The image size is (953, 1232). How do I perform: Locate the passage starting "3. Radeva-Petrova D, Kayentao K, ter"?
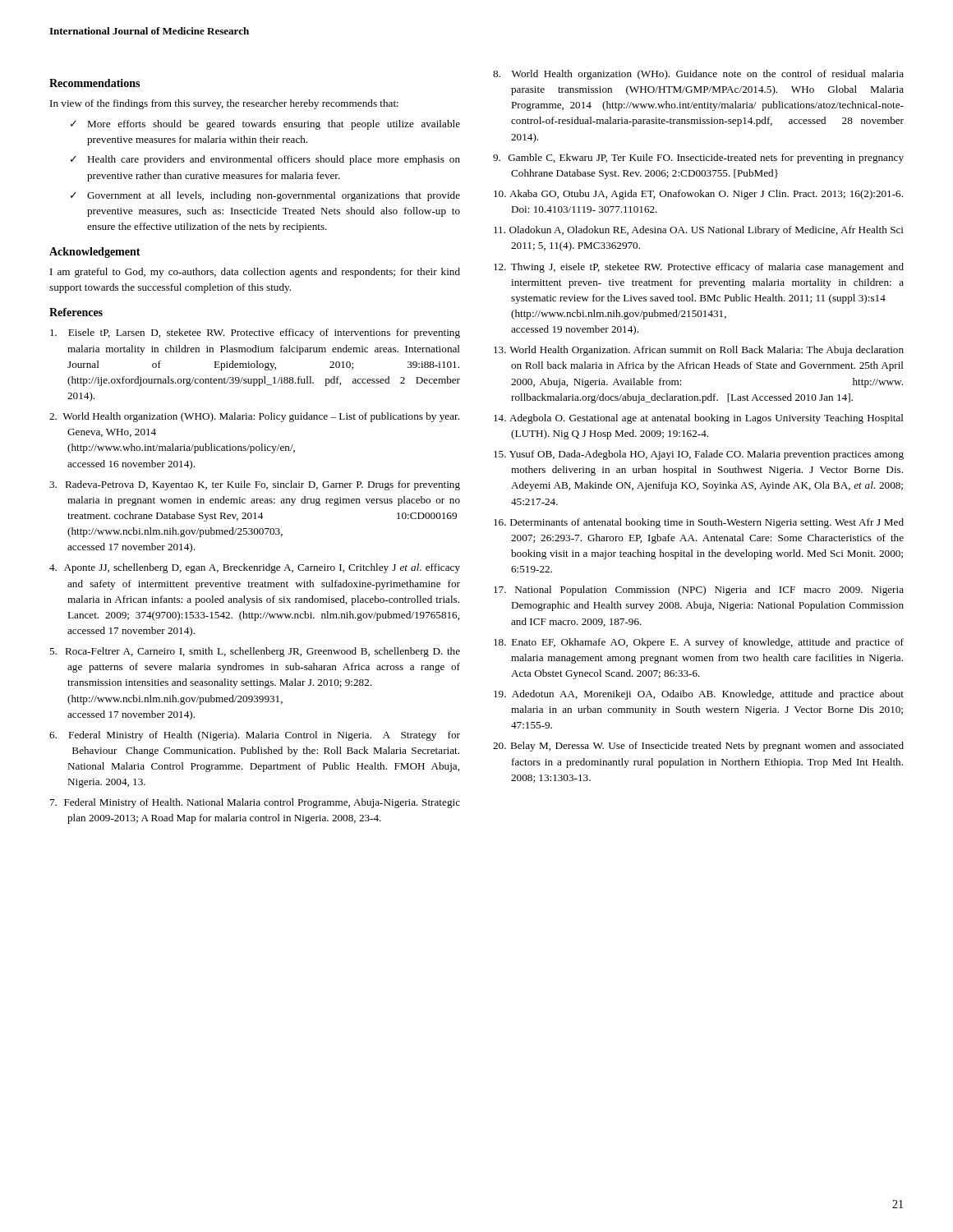tap(255, 515)
